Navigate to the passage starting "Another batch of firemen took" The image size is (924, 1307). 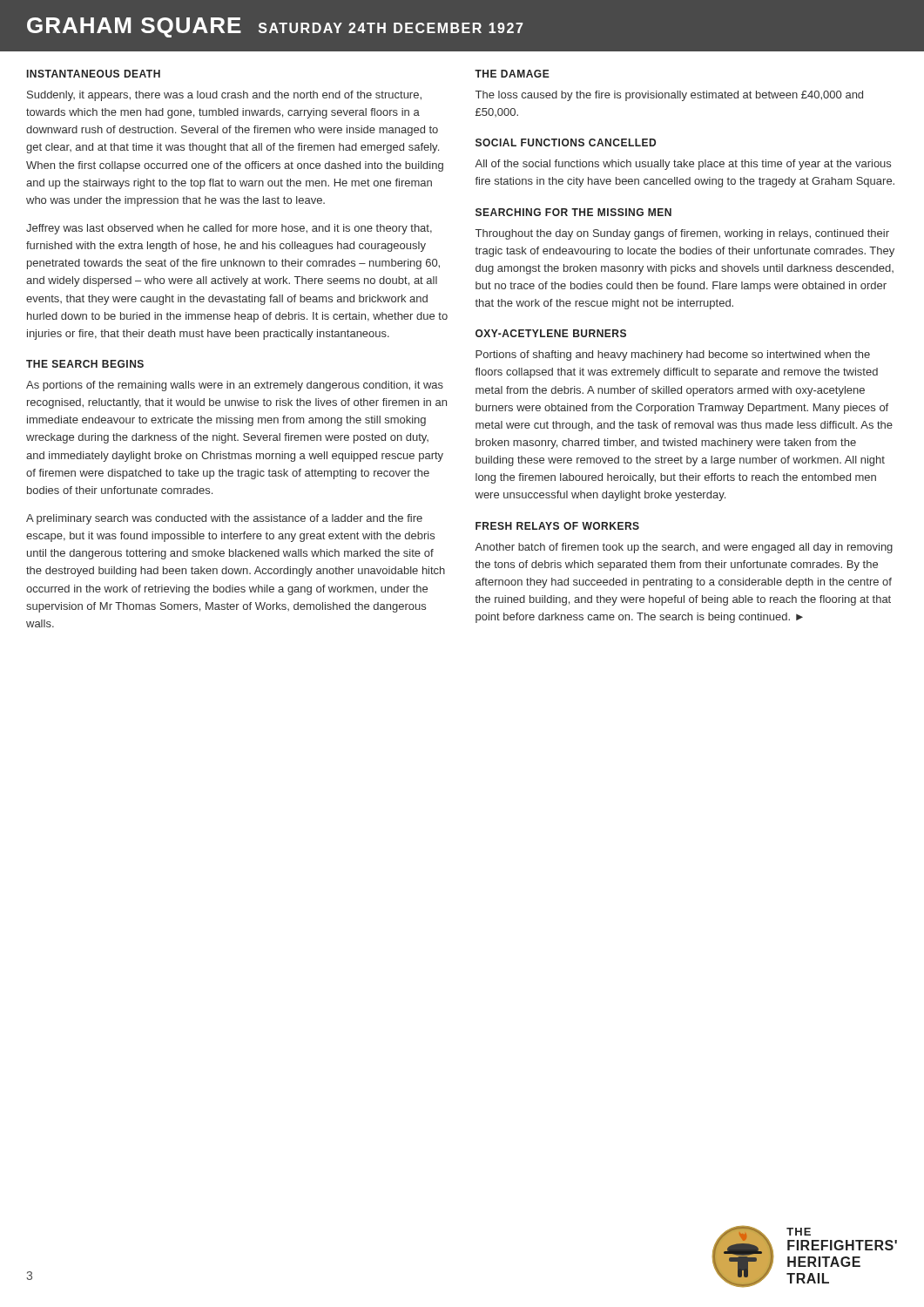[x=684, y=581]
